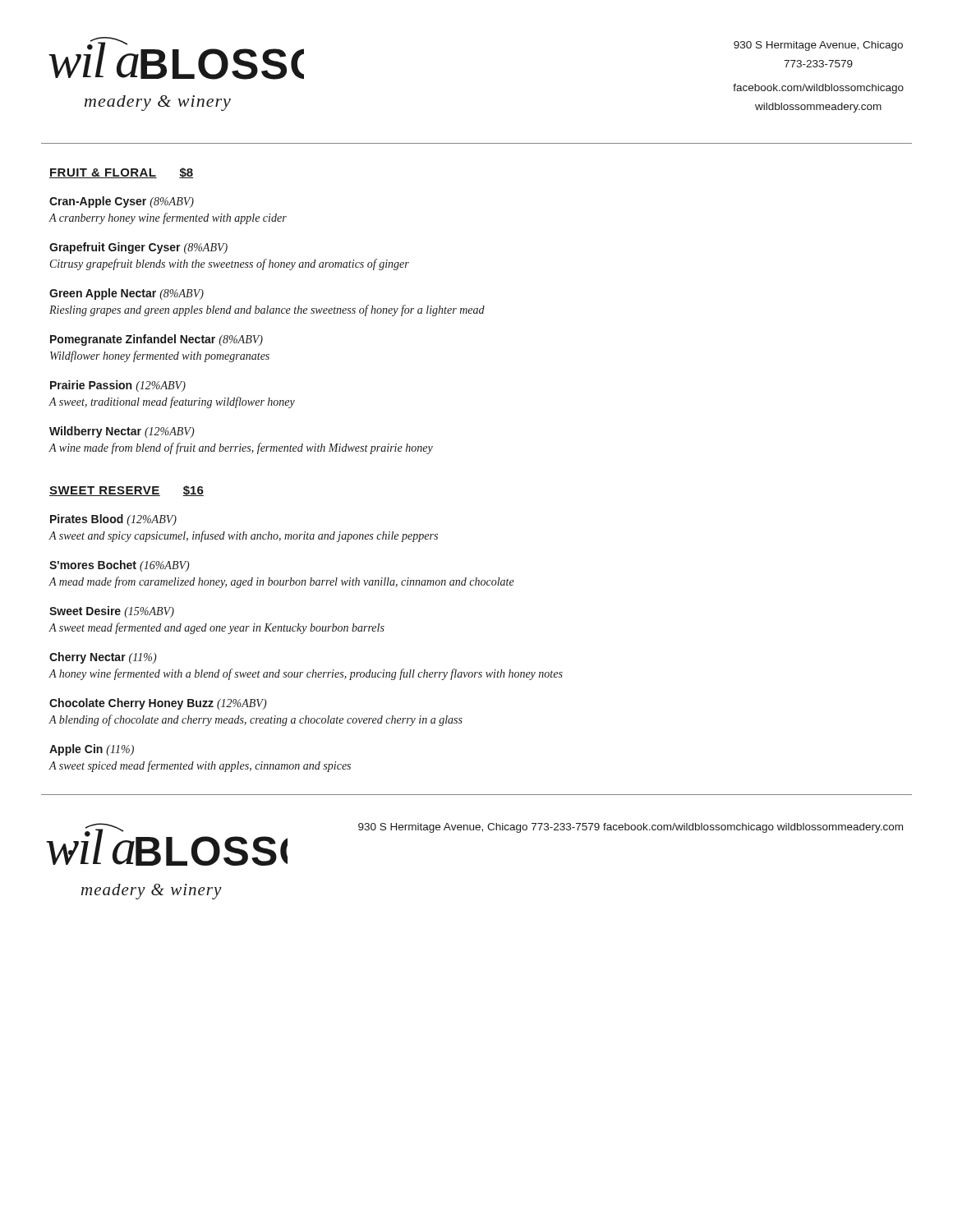953x1232 pixels.
Task: Navigate to the passage starting "Pirates Blood (12%ABV)"
Action: [x=113, y=520]
